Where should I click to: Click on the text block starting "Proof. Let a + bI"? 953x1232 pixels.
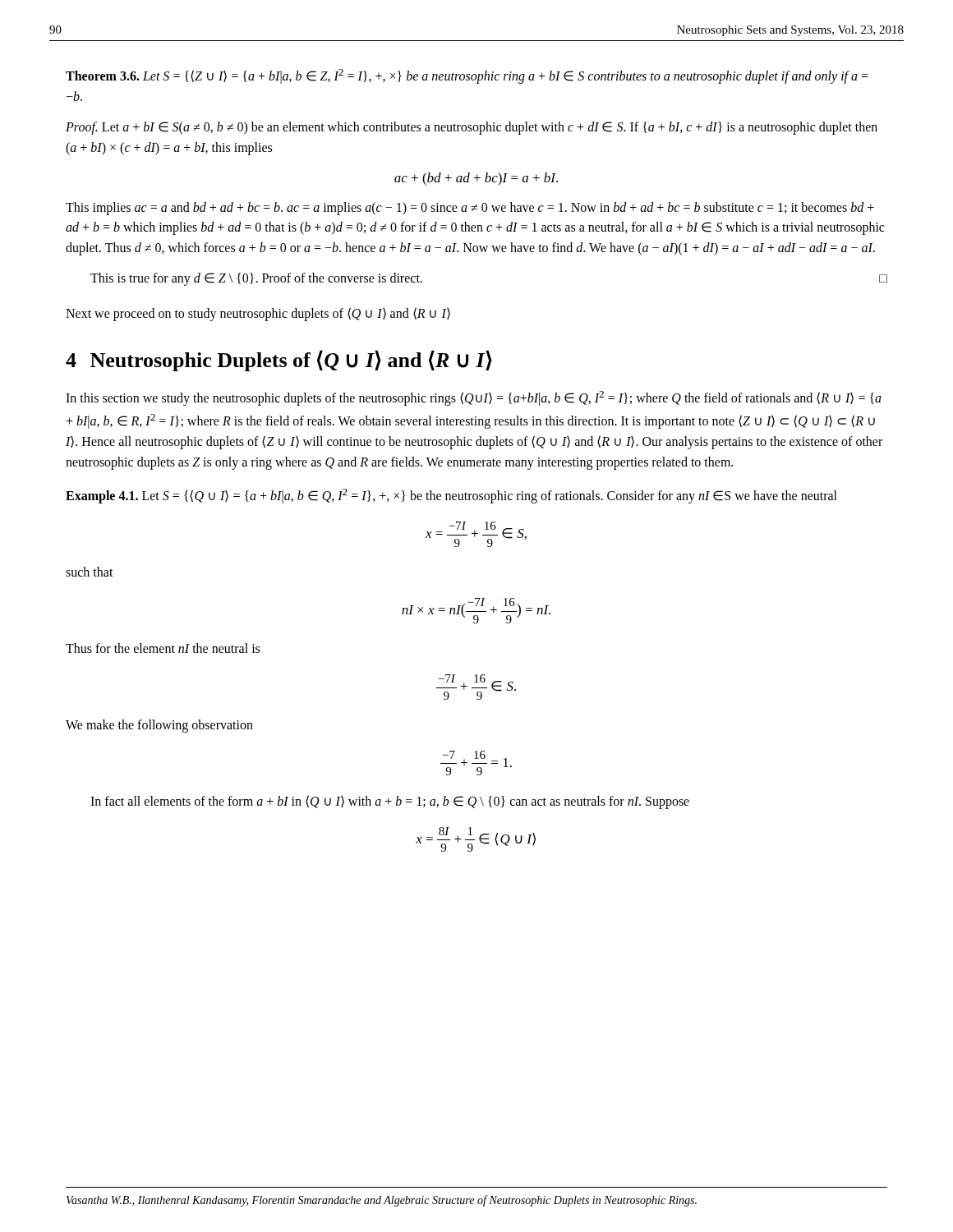(472, 137)
